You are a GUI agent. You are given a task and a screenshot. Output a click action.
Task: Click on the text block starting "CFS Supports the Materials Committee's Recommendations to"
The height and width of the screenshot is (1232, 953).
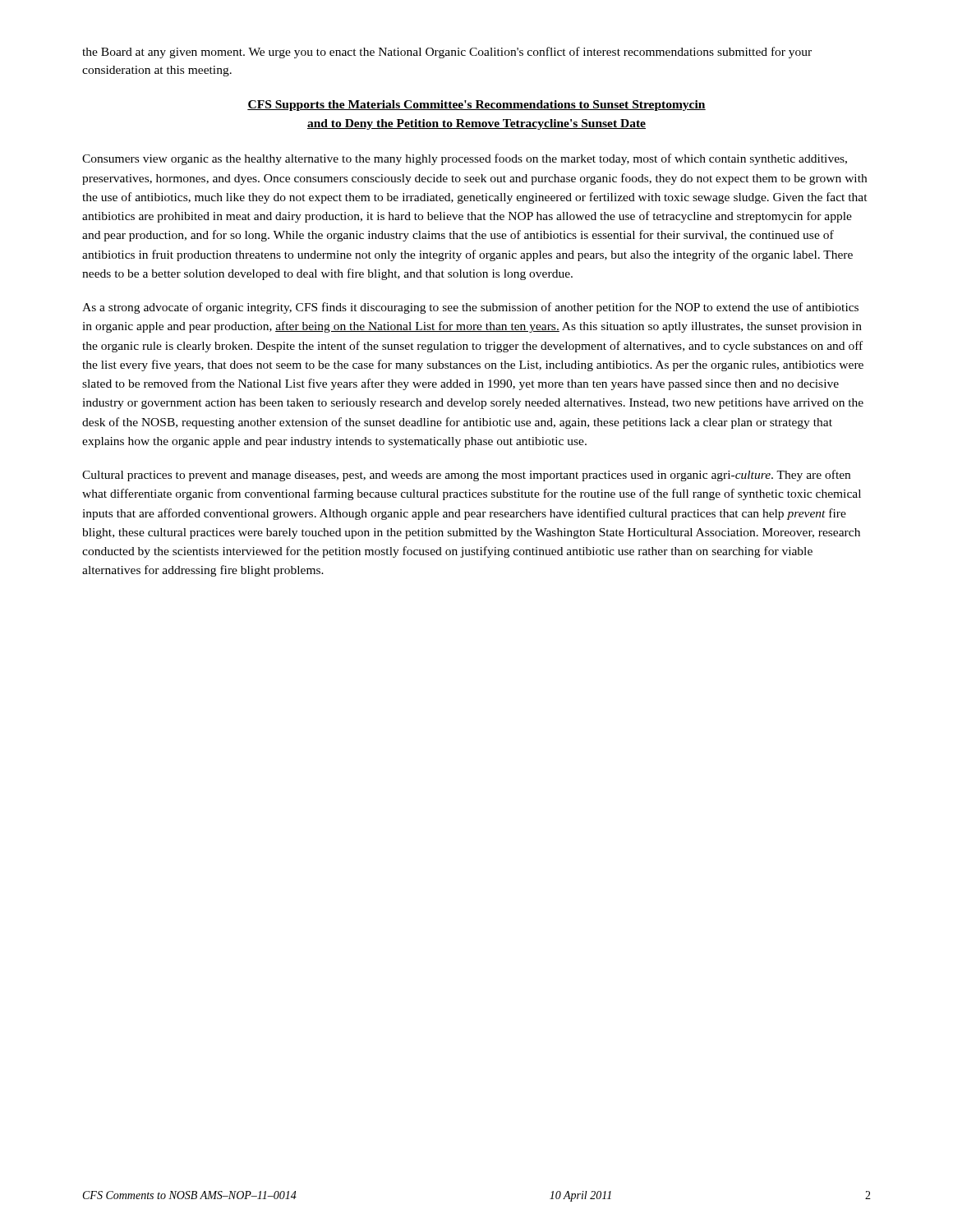coord(476,113)
